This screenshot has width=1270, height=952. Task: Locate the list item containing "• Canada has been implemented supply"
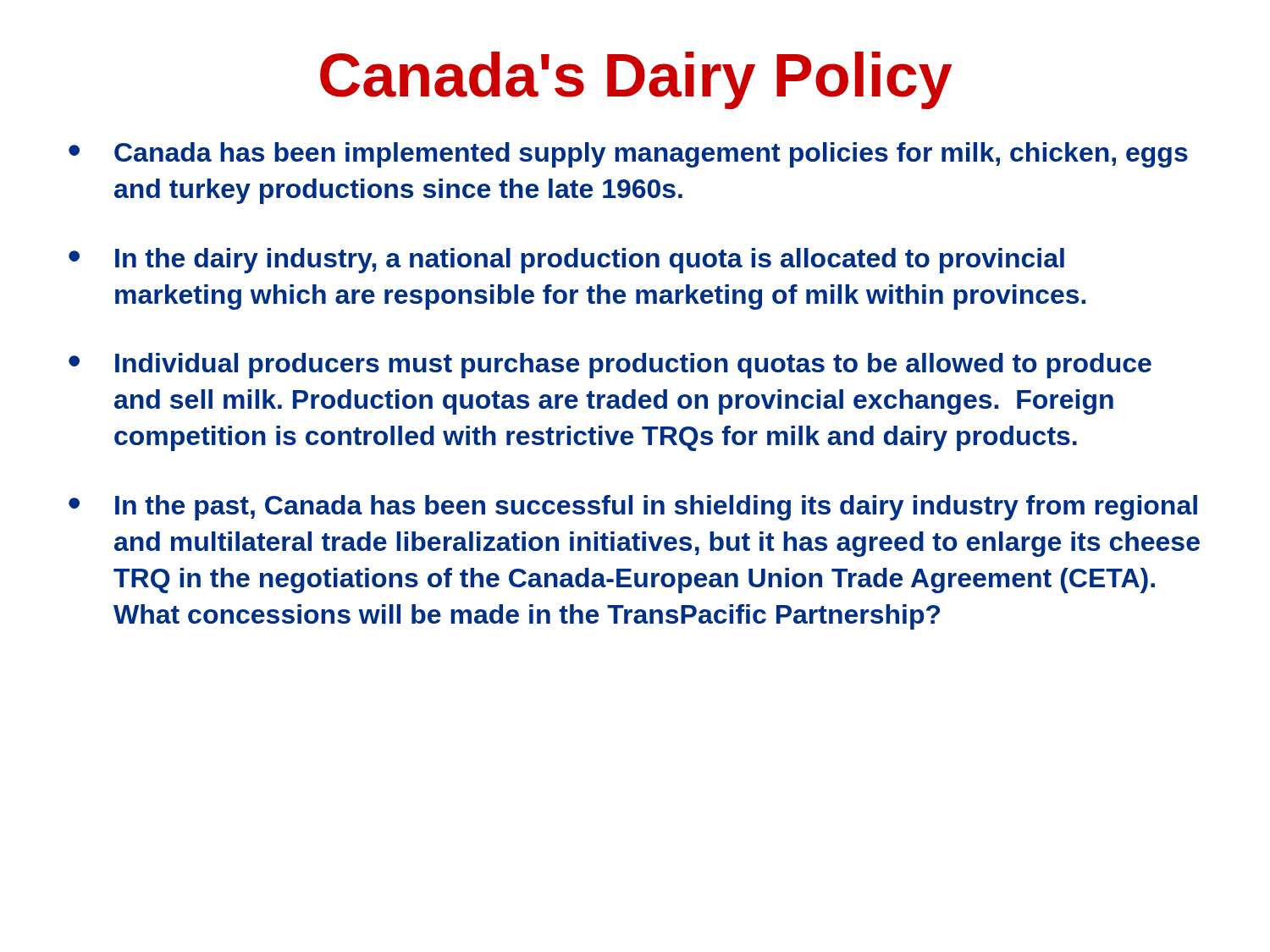point(635,171)
